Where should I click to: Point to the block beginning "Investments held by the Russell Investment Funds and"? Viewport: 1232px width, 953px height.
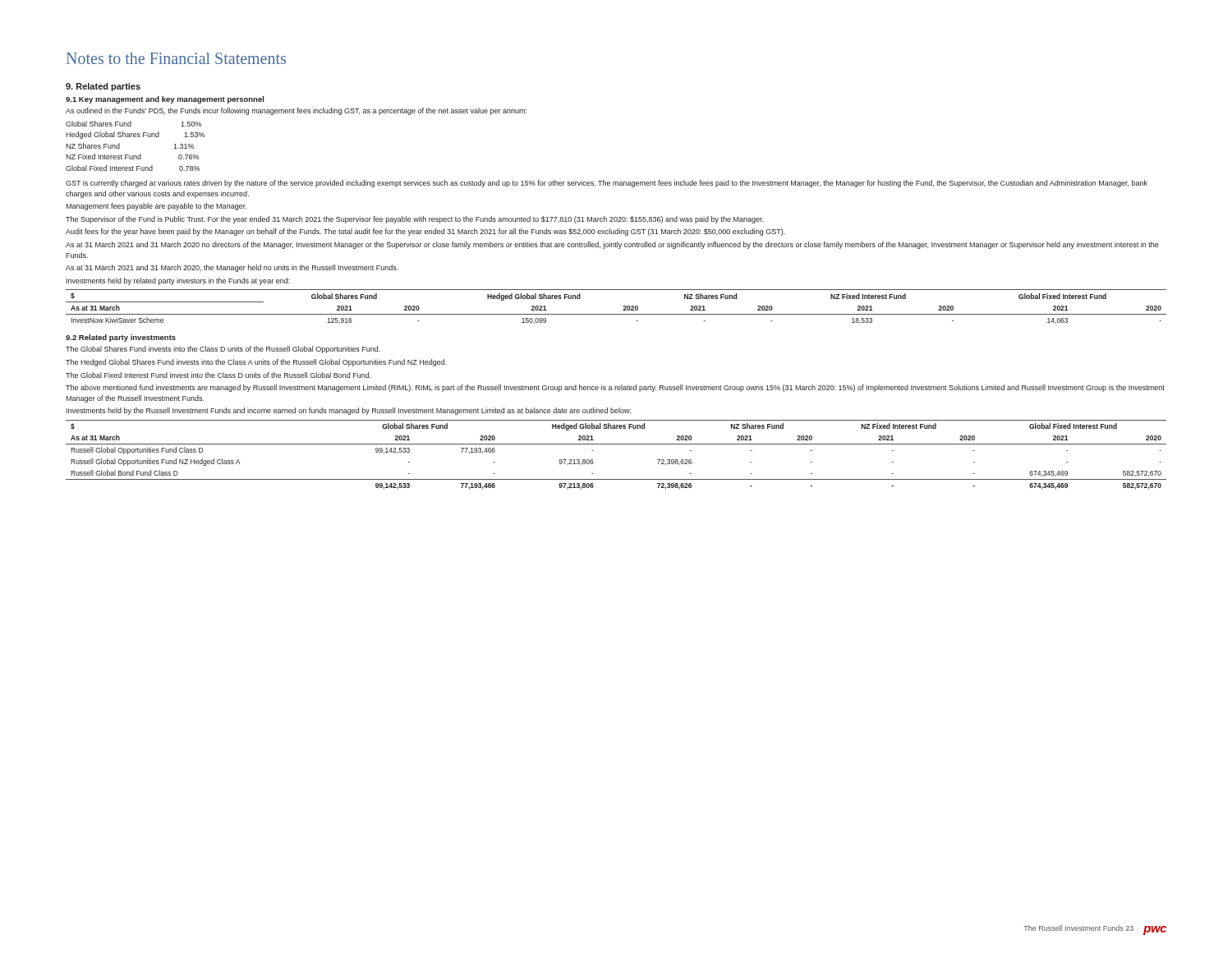coord(349,411)
